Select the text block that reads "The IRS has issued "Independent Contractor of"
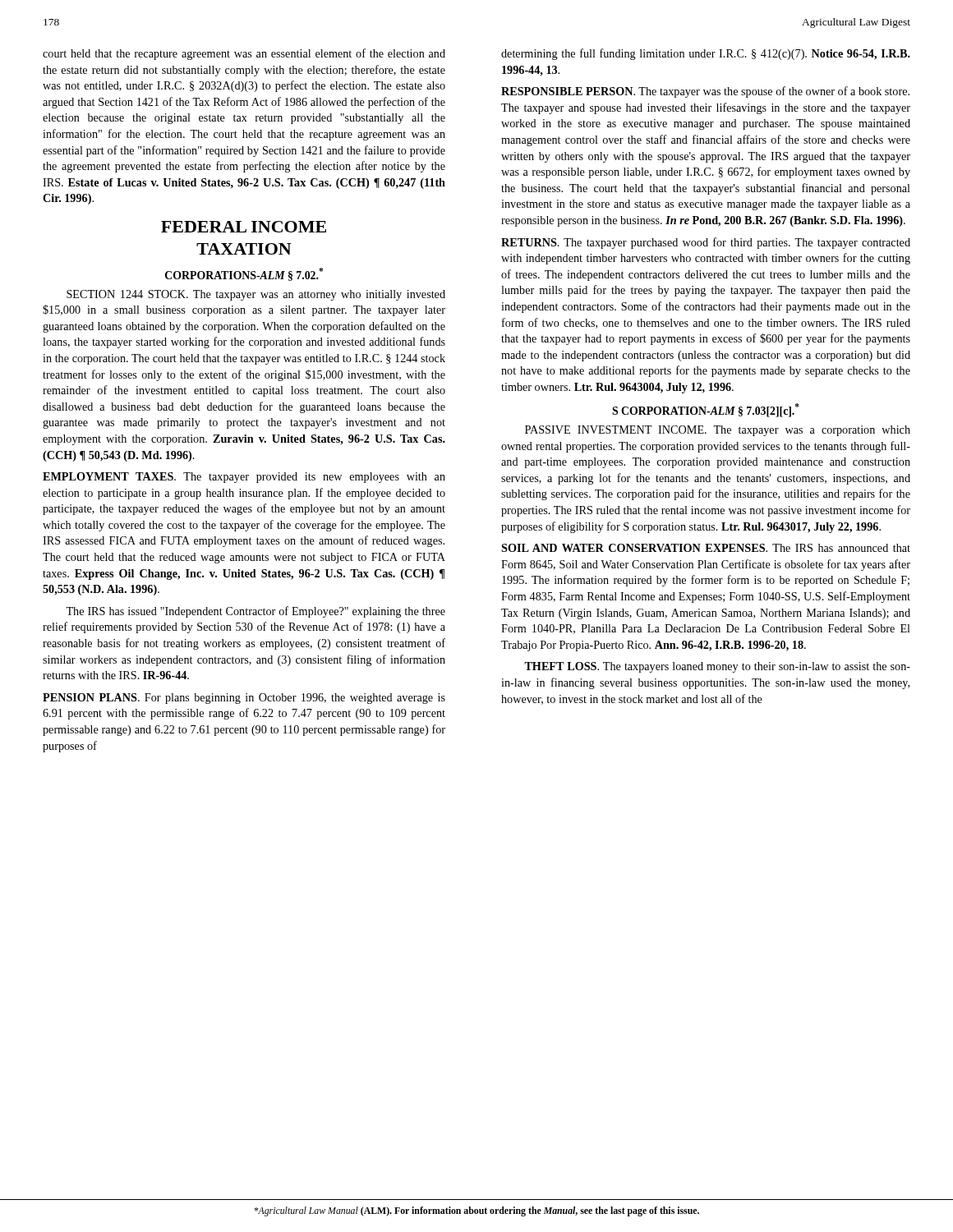Image resolution: width=953 pixels, height=1232 pixels. click(244, 644)
